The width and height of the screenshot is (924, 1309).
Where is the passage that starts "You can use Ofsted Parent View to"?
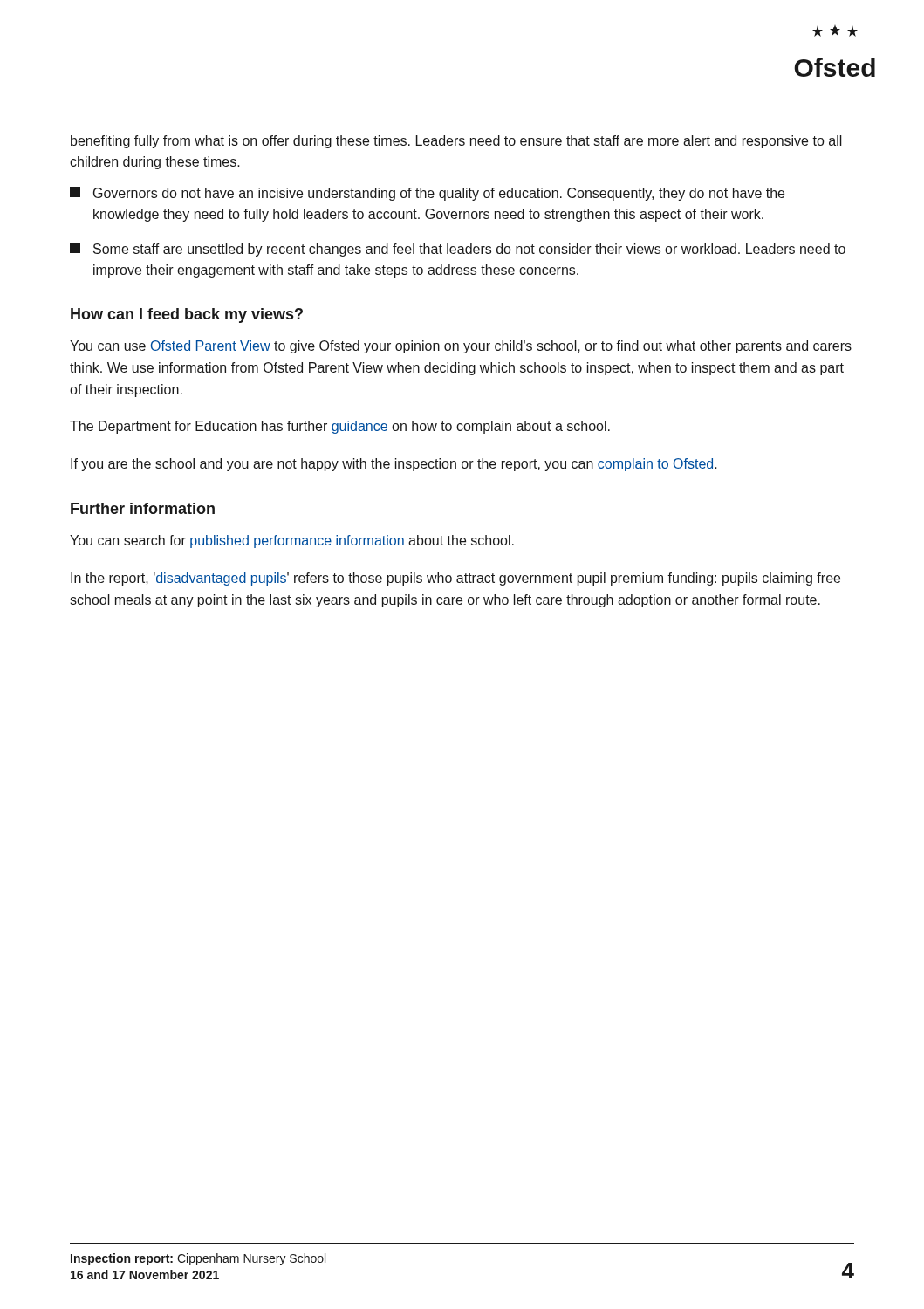pos(461,368)
